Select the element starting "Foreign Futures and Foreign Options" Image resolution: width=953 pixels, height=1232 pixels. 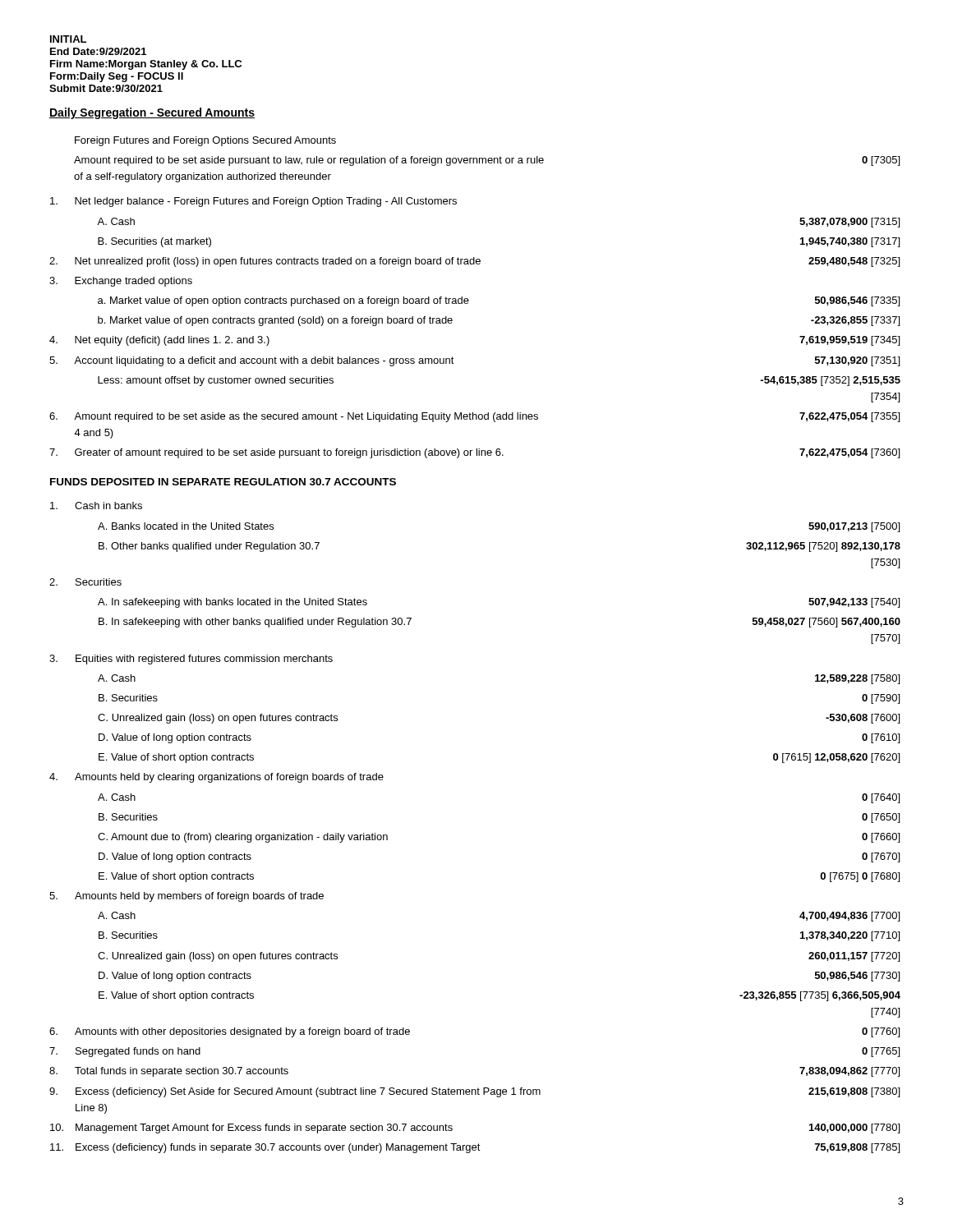[x=205, y=141]
